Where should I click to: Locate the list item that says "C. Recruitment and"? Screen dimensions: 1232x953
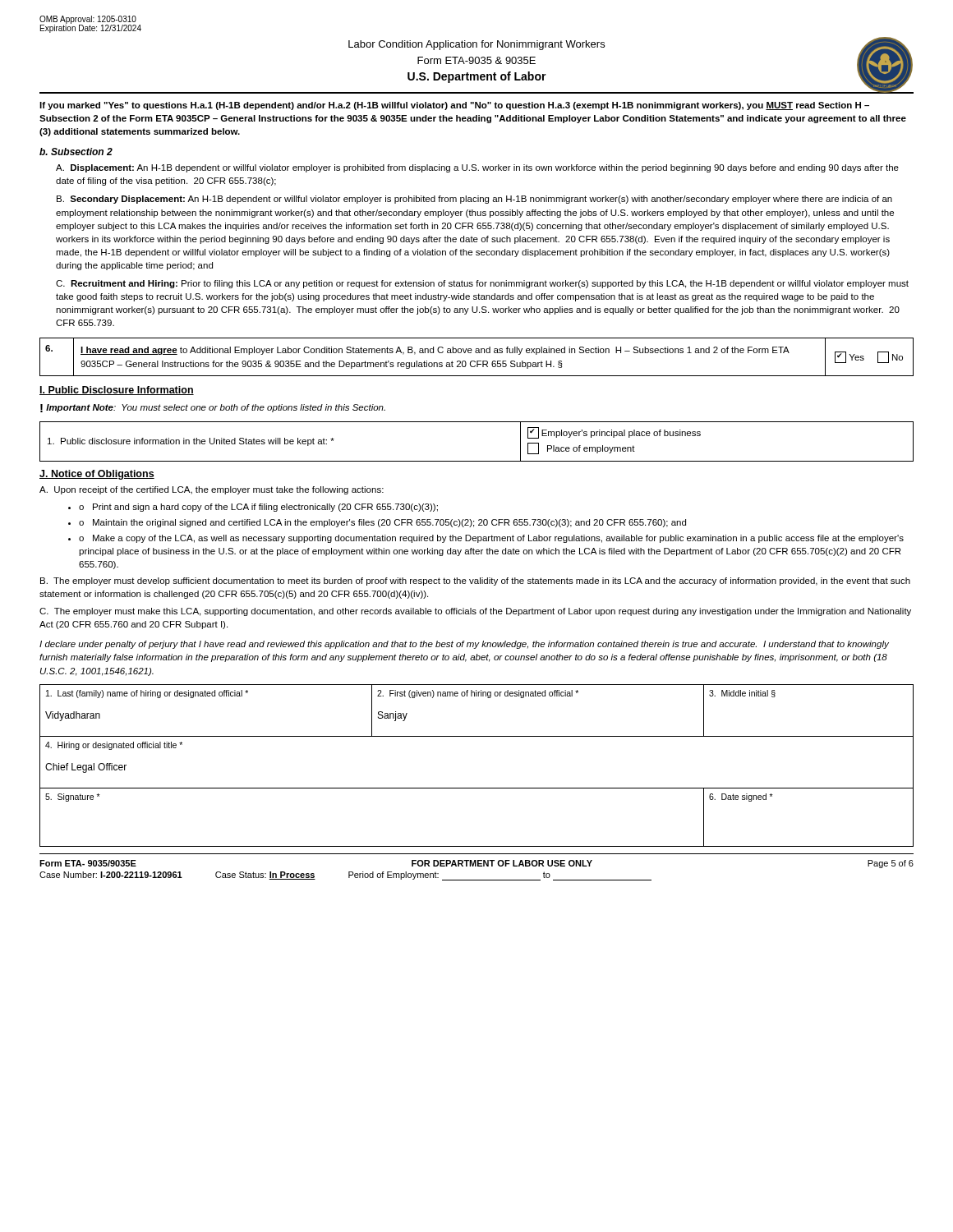click(482, 303)
